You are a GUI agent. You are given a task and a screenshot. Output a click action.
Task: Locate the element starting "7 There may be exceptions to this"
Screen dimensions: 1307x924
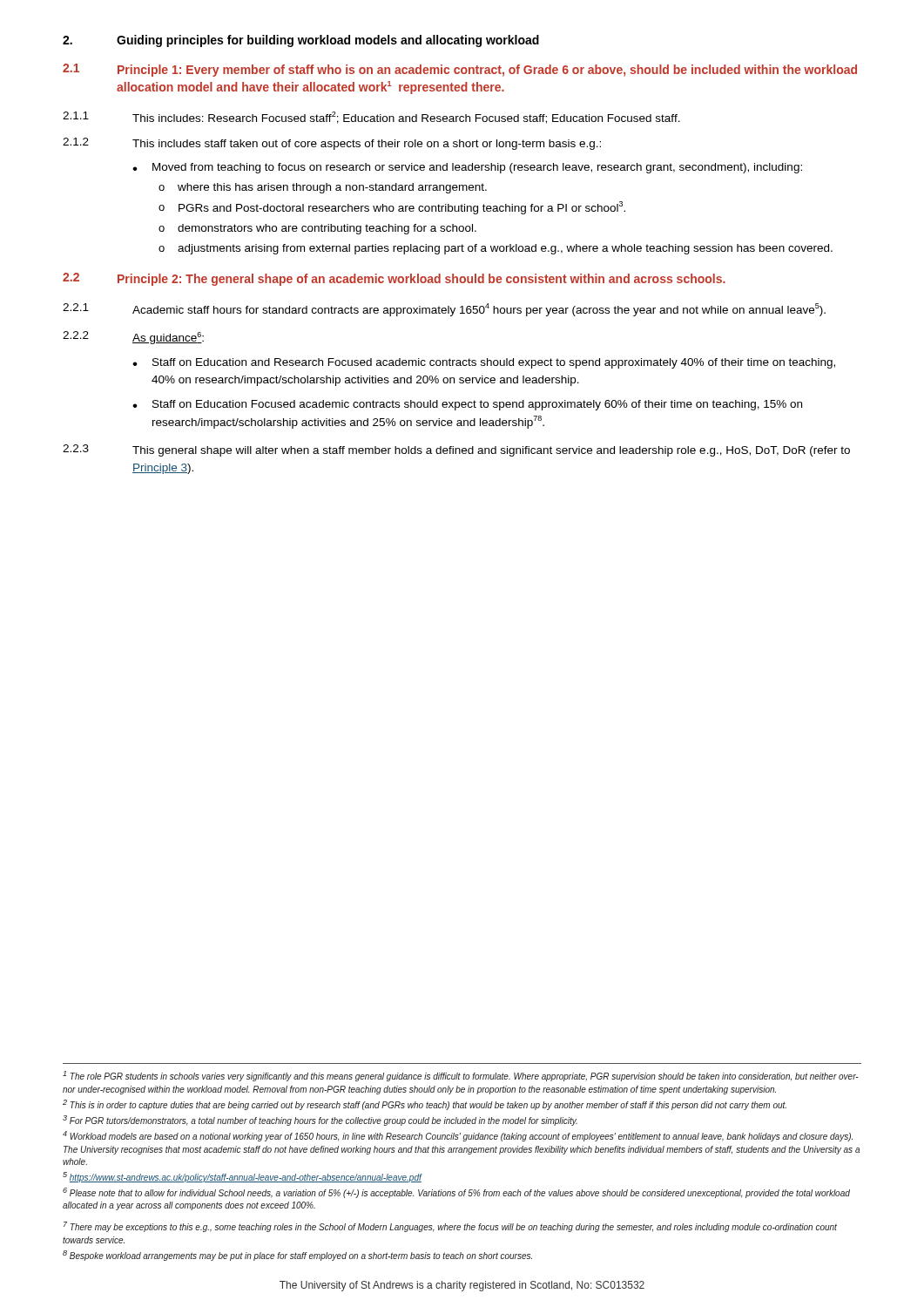[x=450, y=1233]
